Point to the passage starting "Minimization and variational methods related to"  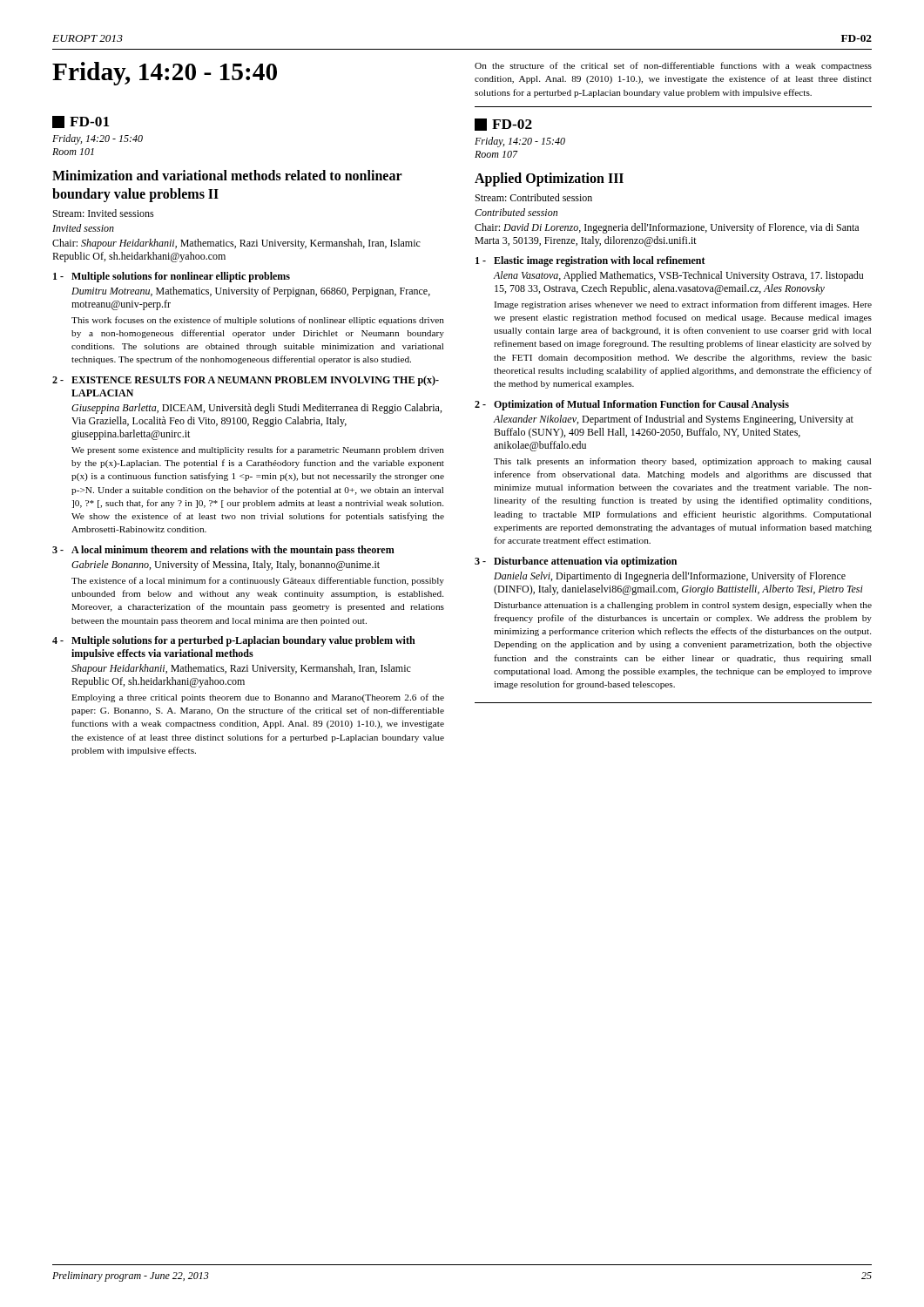pyautogui.click(x=227, y=185)
